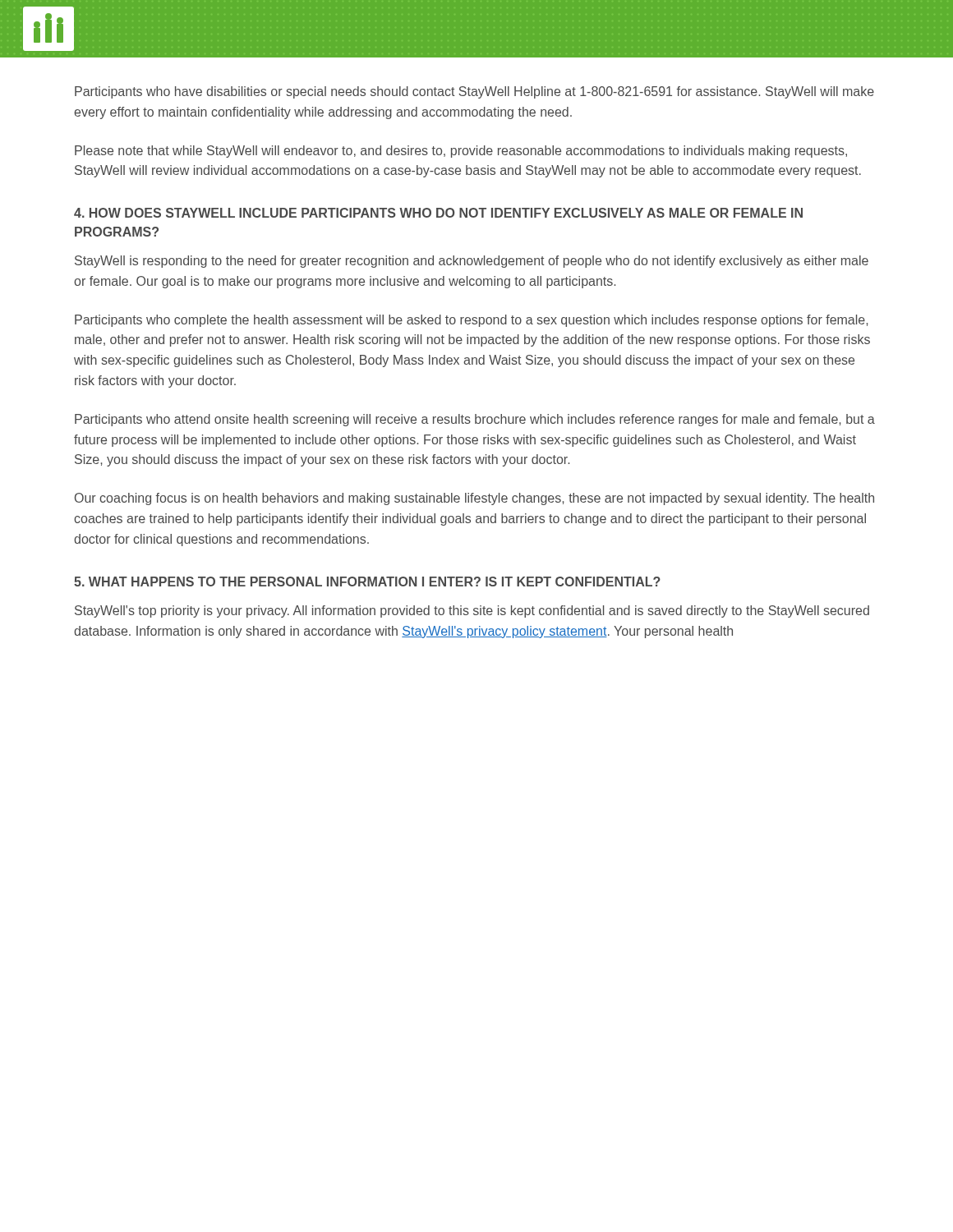This screenshot has height=1232, width=953.
Task: Select the text block starting "Participants who attend onsite"
Action: coord(474,439)
